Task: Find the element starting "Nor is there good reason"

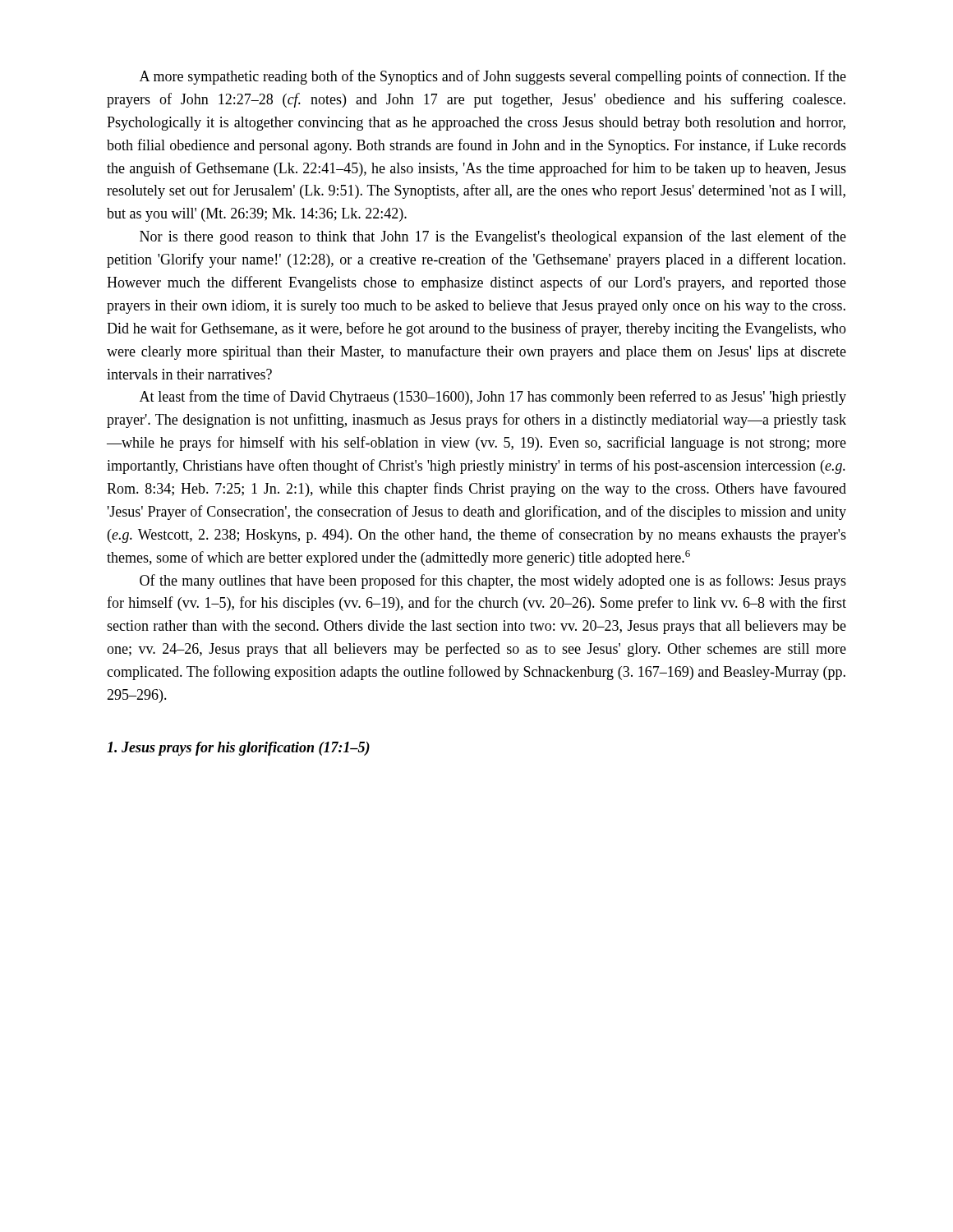Action: pyautogui.click(x=476, y=306)
